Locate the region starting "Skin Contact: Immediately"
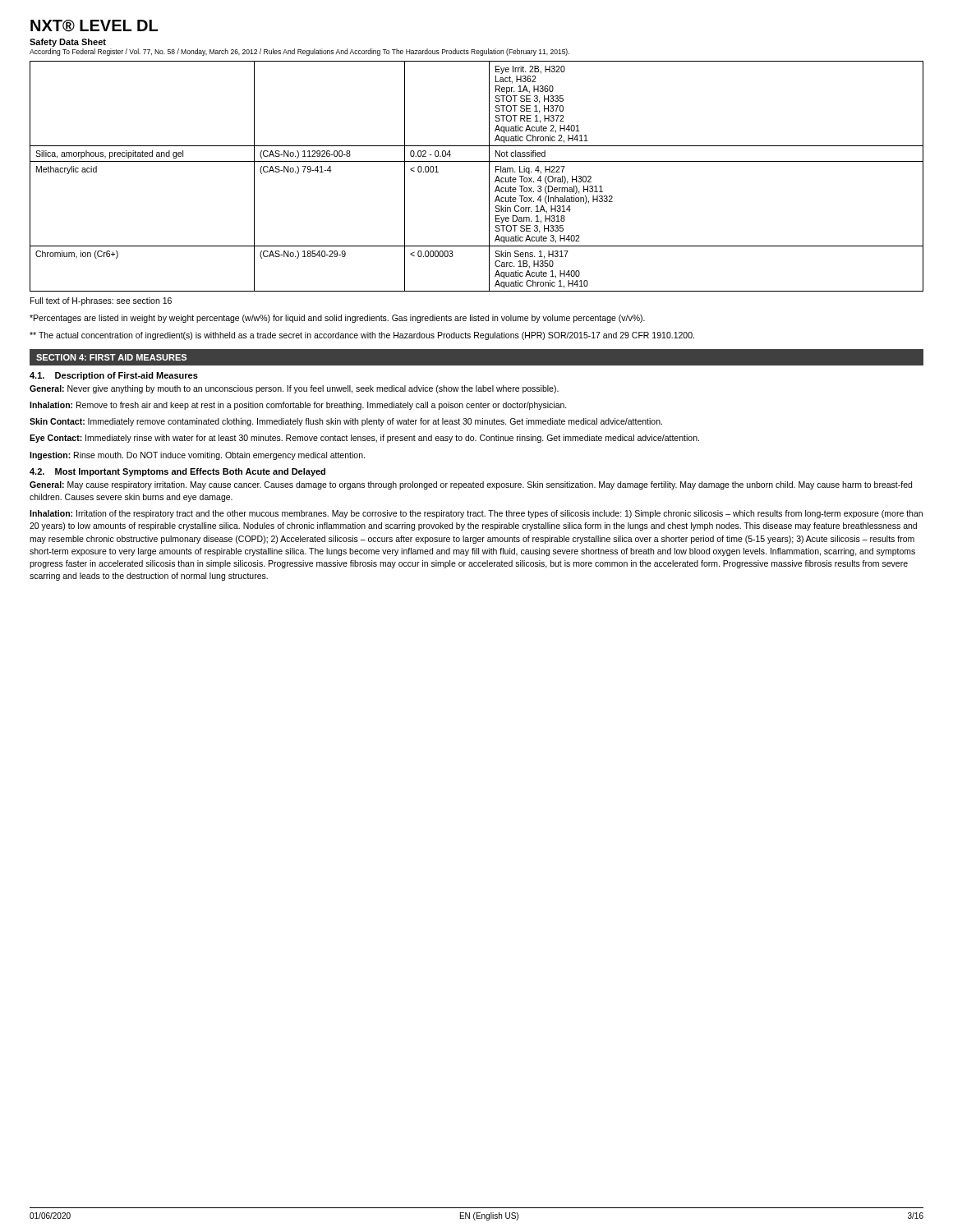 pos(346,421)
